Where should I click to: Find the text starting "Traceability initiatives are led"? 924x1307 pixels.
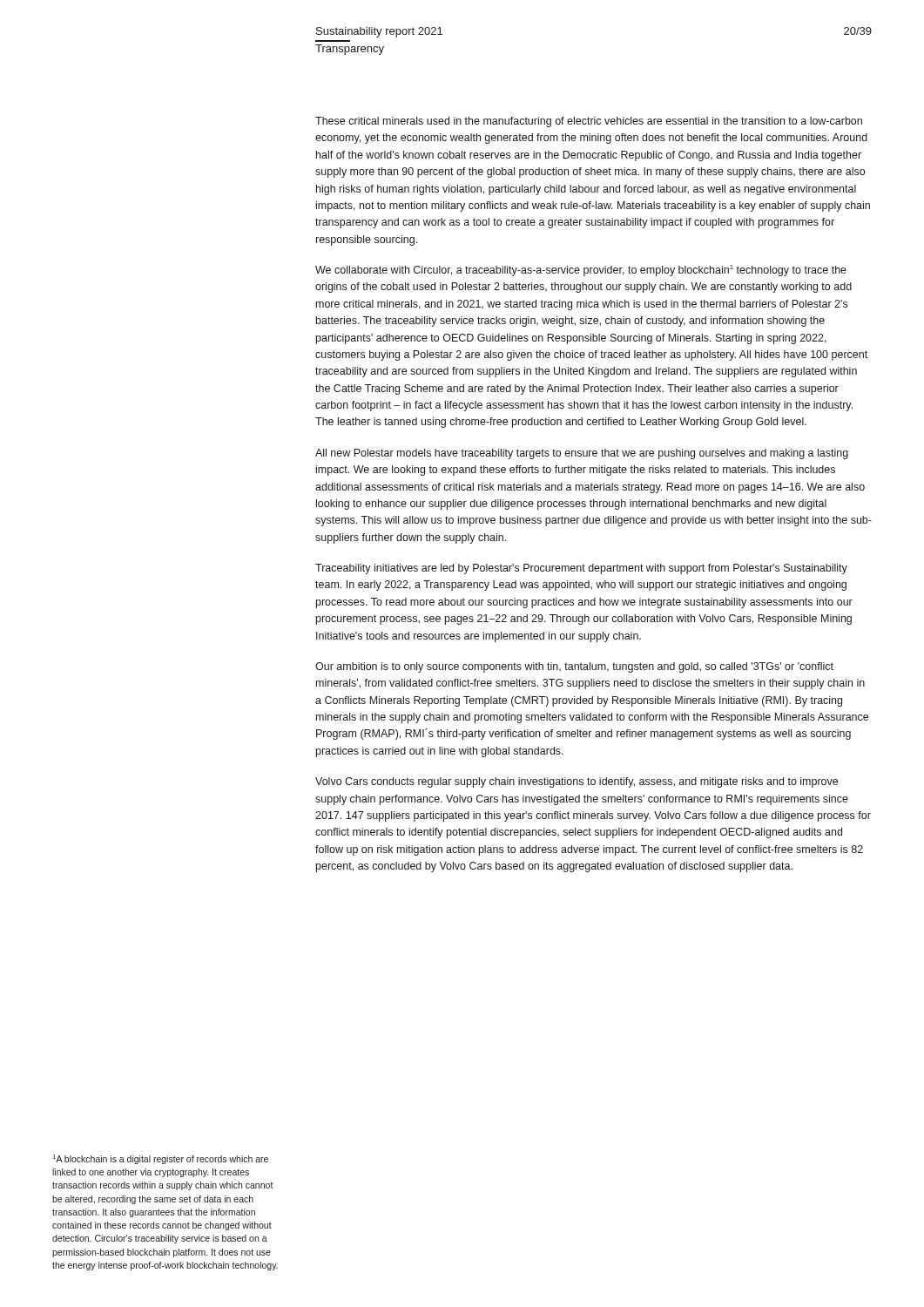[593, 602]
